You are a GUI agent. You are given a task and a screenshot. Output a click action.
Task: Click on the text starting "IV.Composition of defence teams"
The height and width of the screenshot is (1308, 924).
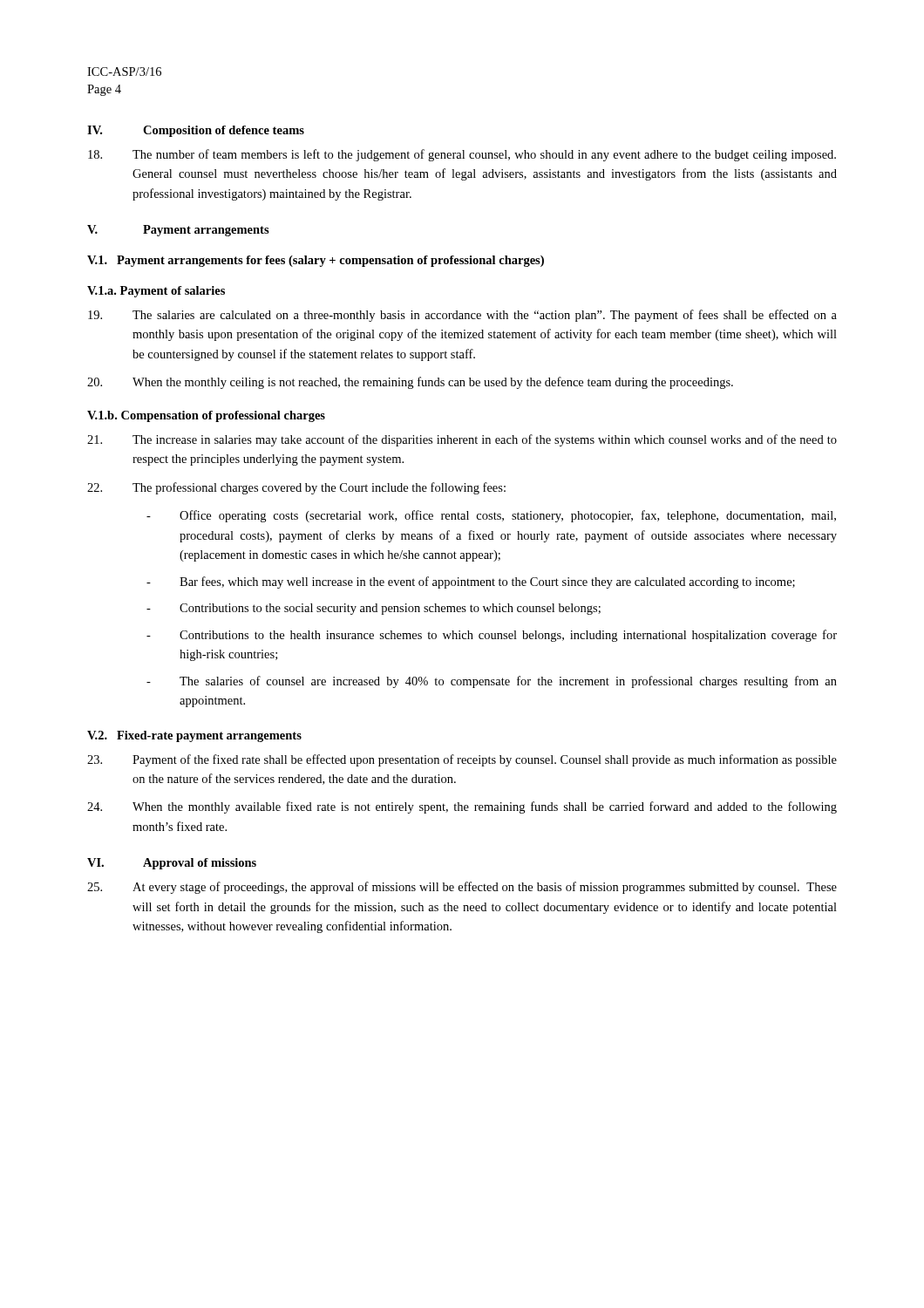(196, 130)
